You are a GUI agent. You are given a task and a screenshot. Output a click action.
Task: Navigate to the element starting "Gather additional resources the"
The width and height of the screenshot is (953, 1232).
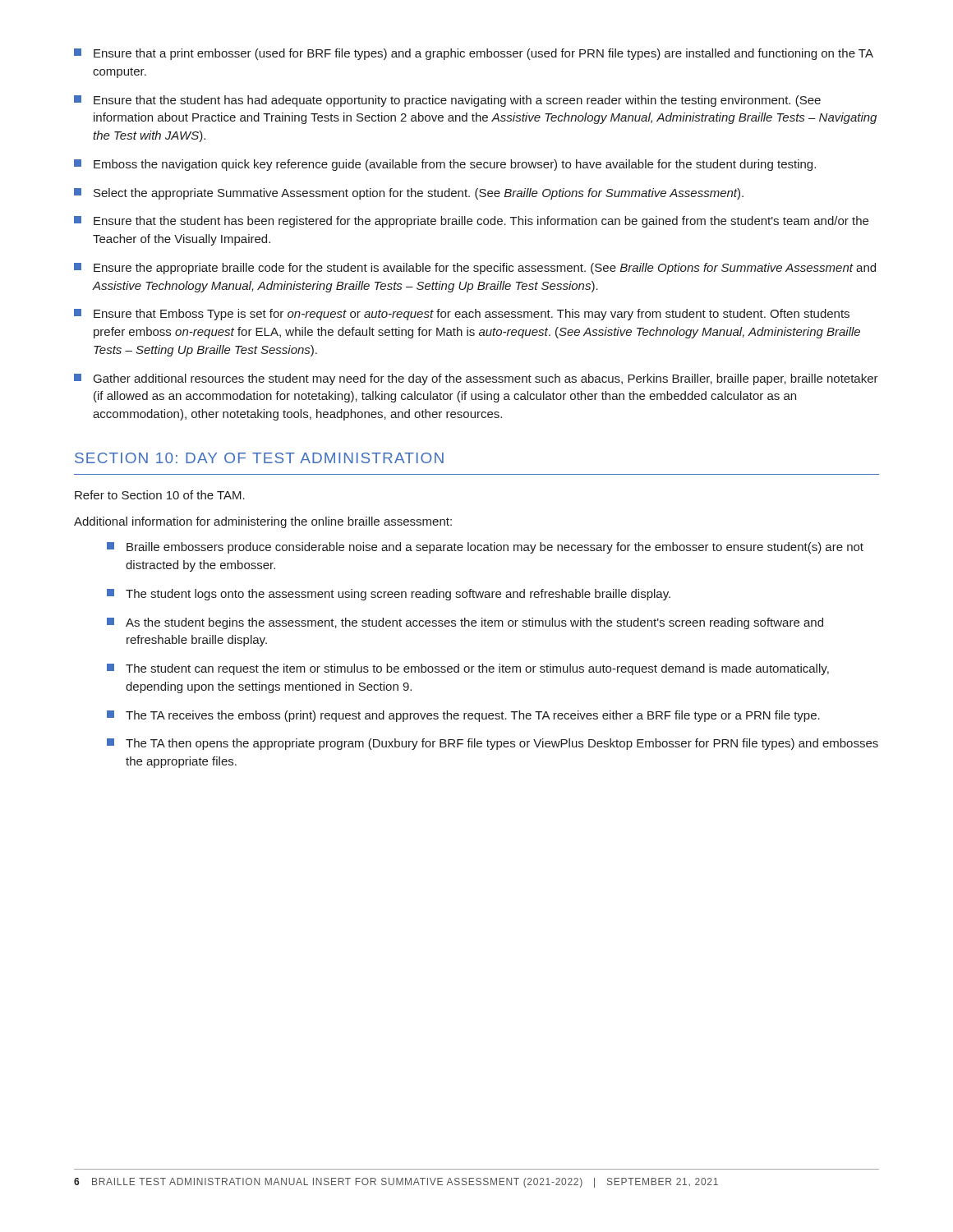click(476, 396)
